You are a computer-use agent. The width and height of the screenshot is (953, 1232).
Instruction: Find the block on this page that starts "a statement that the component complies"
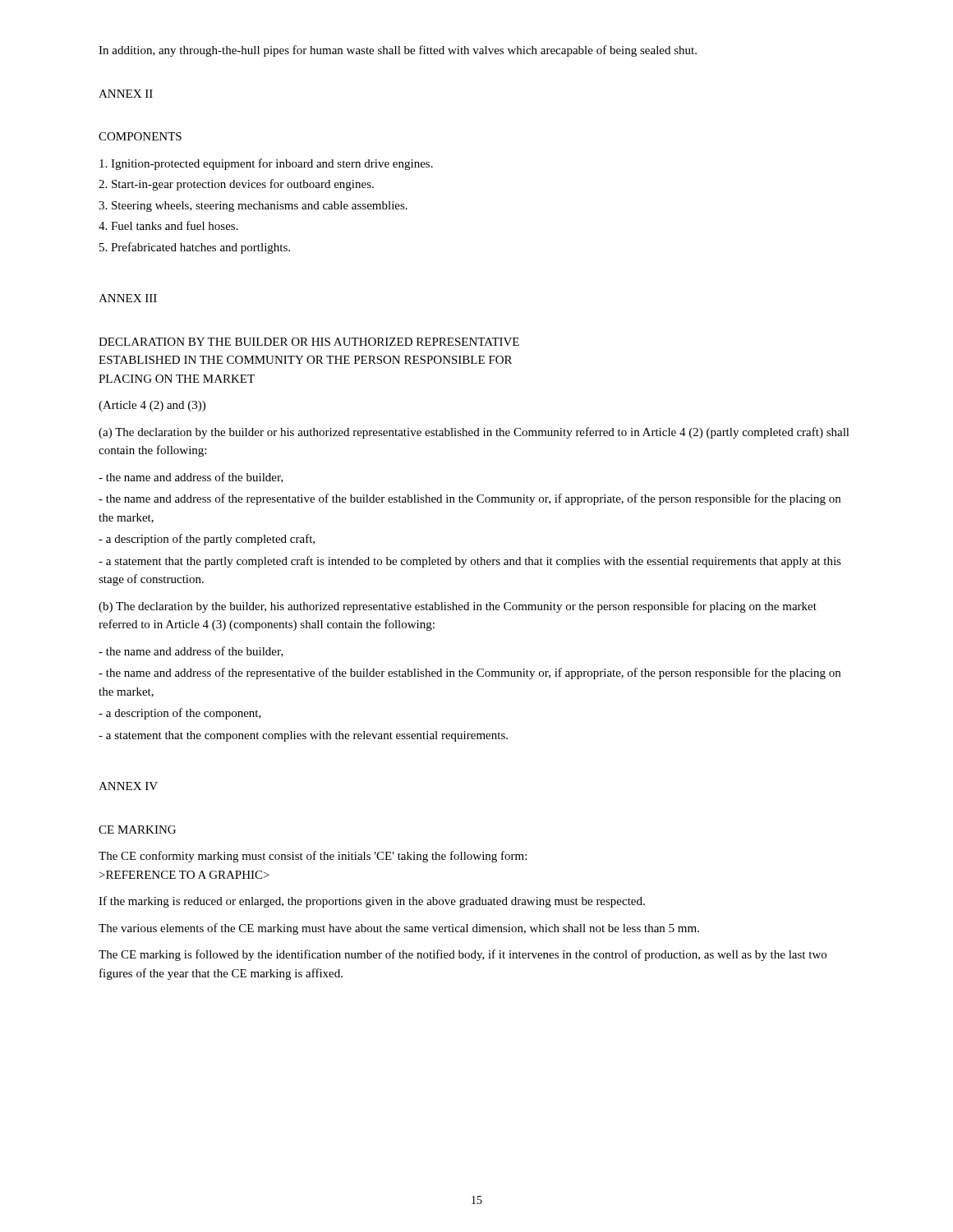(x=304, y=735)
